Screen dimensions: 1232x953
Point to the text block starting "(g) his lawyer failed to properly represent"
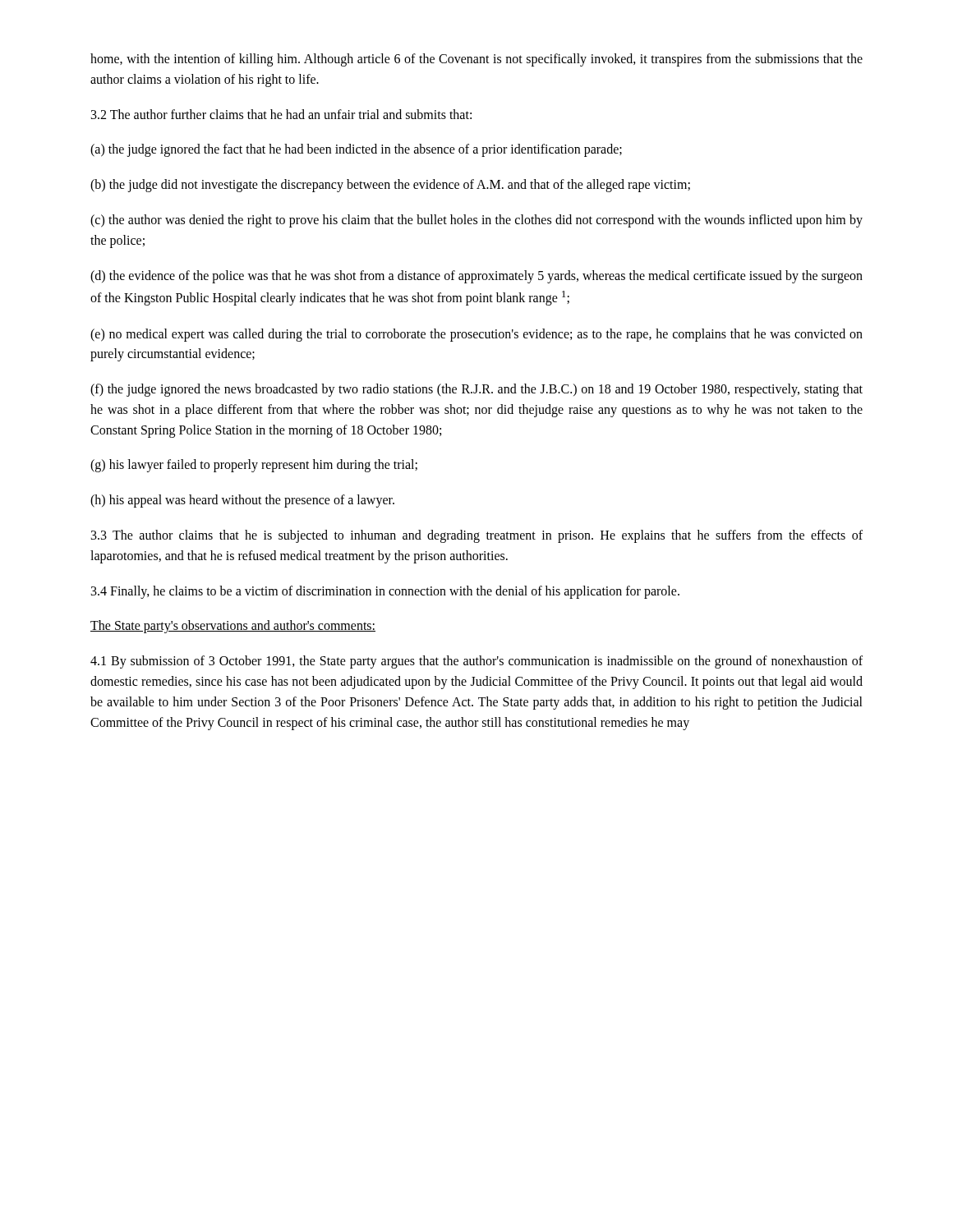click(x=254, y=465)
